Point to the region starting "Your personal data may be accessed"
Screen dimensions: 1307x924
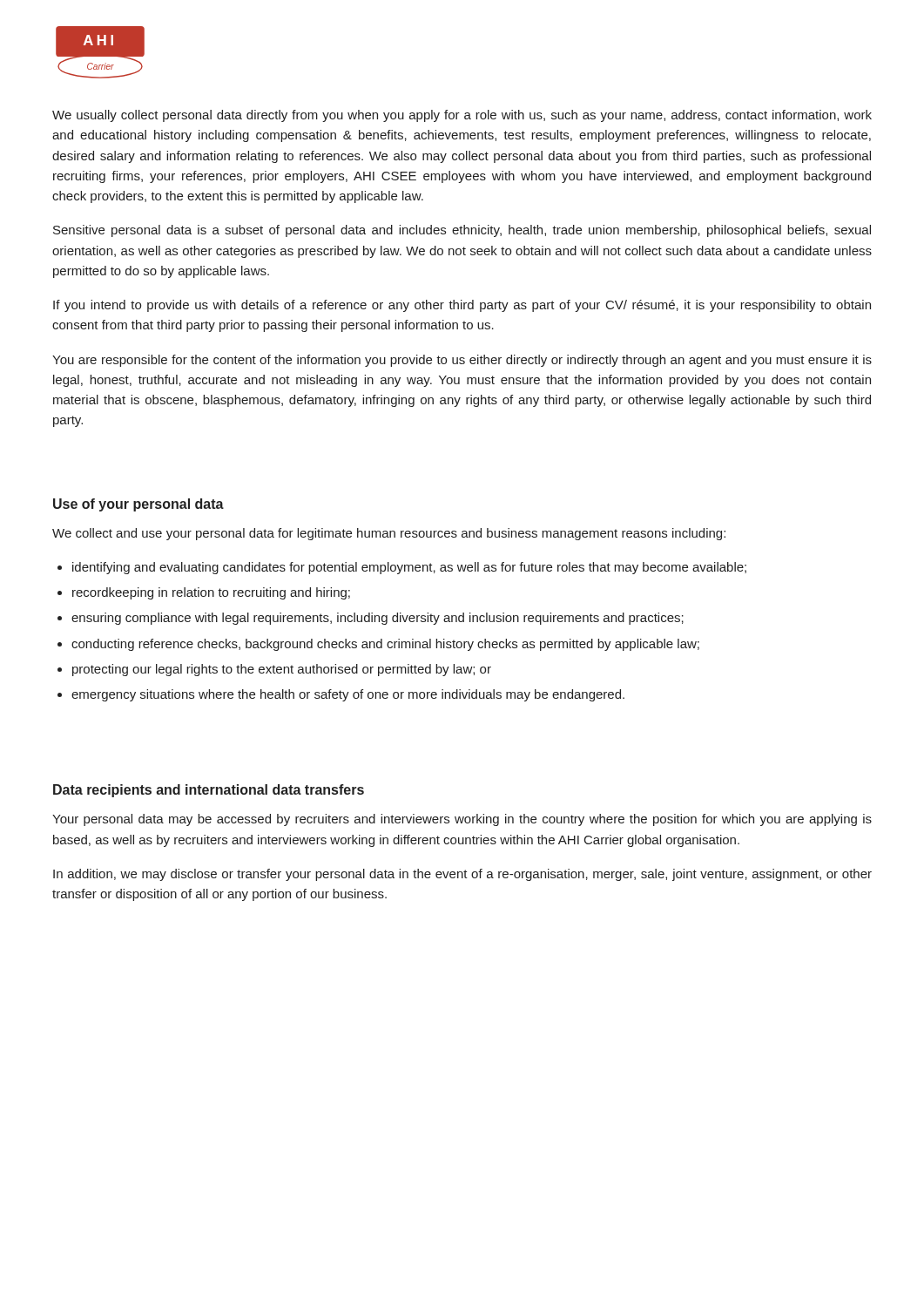462,829
